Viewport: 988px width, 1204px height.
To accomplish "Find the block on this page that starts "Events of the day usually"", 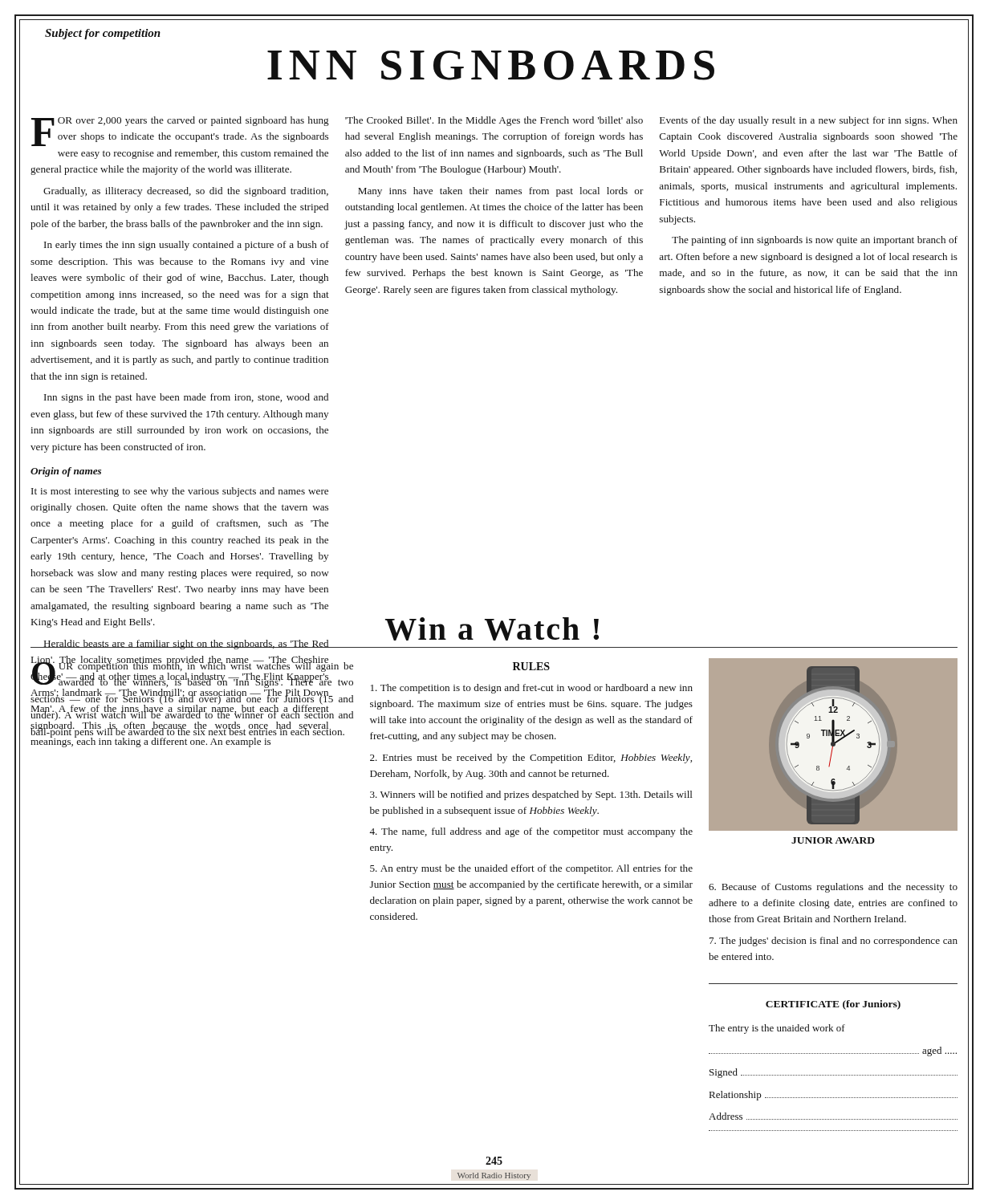I will tap(808, 205).
